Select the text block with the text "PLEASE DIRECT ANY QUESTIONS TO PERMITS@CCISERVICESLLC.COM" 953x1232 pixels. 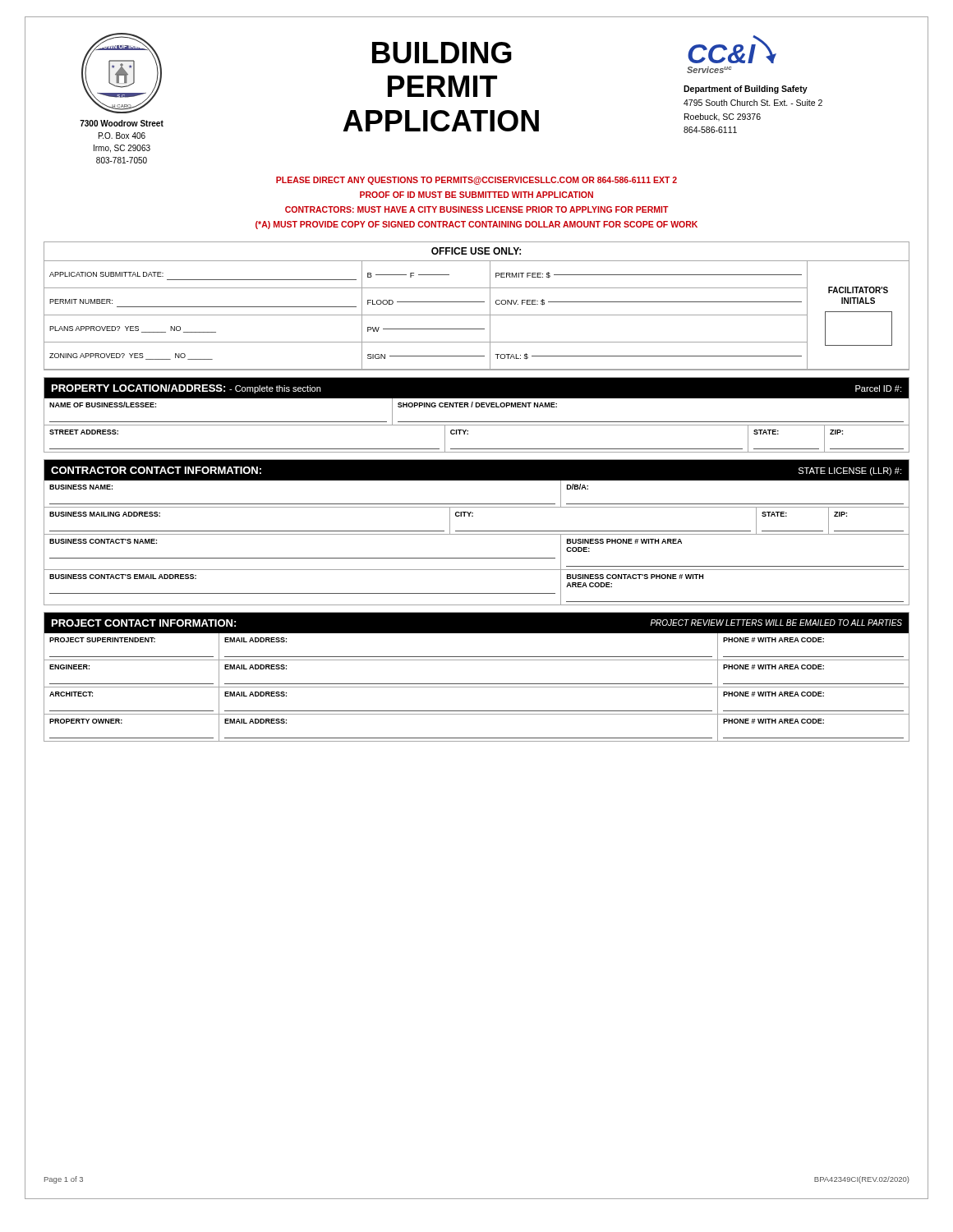476,202
